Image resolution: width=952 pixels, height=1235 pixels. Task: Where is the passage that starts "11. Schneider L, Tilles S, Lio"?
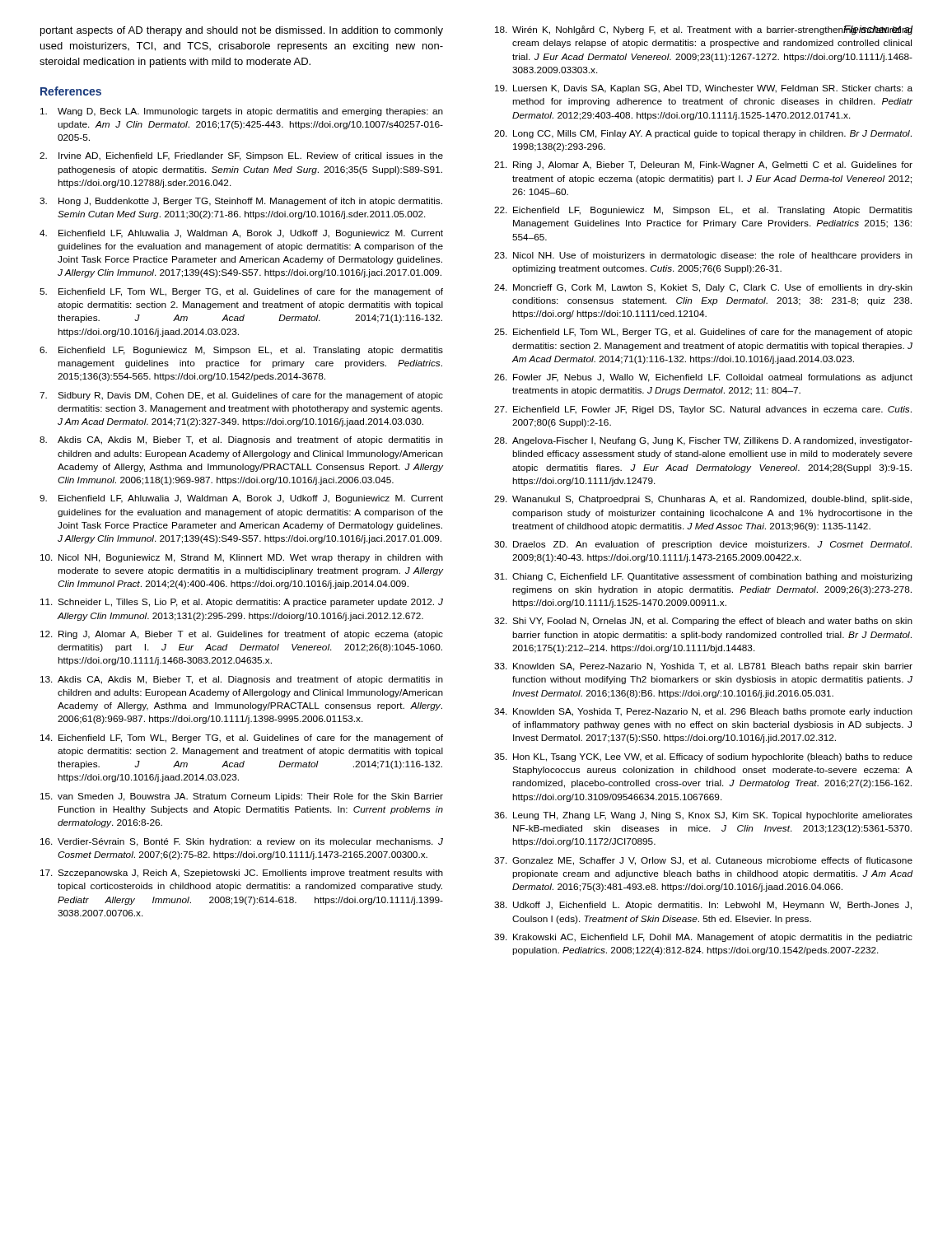[x=241, y=609]
